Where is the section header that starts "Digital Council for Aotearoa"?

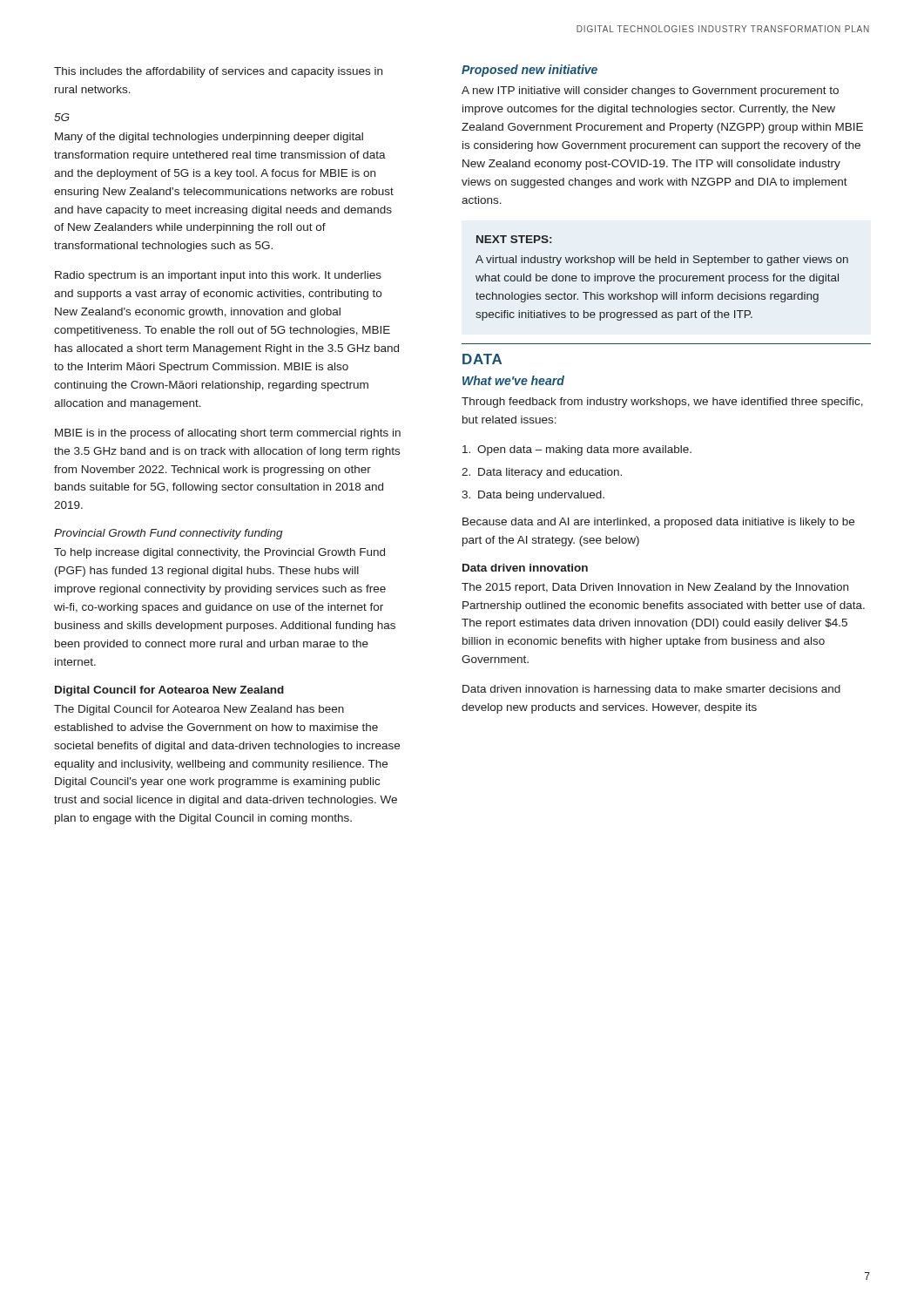coord(169,689)
